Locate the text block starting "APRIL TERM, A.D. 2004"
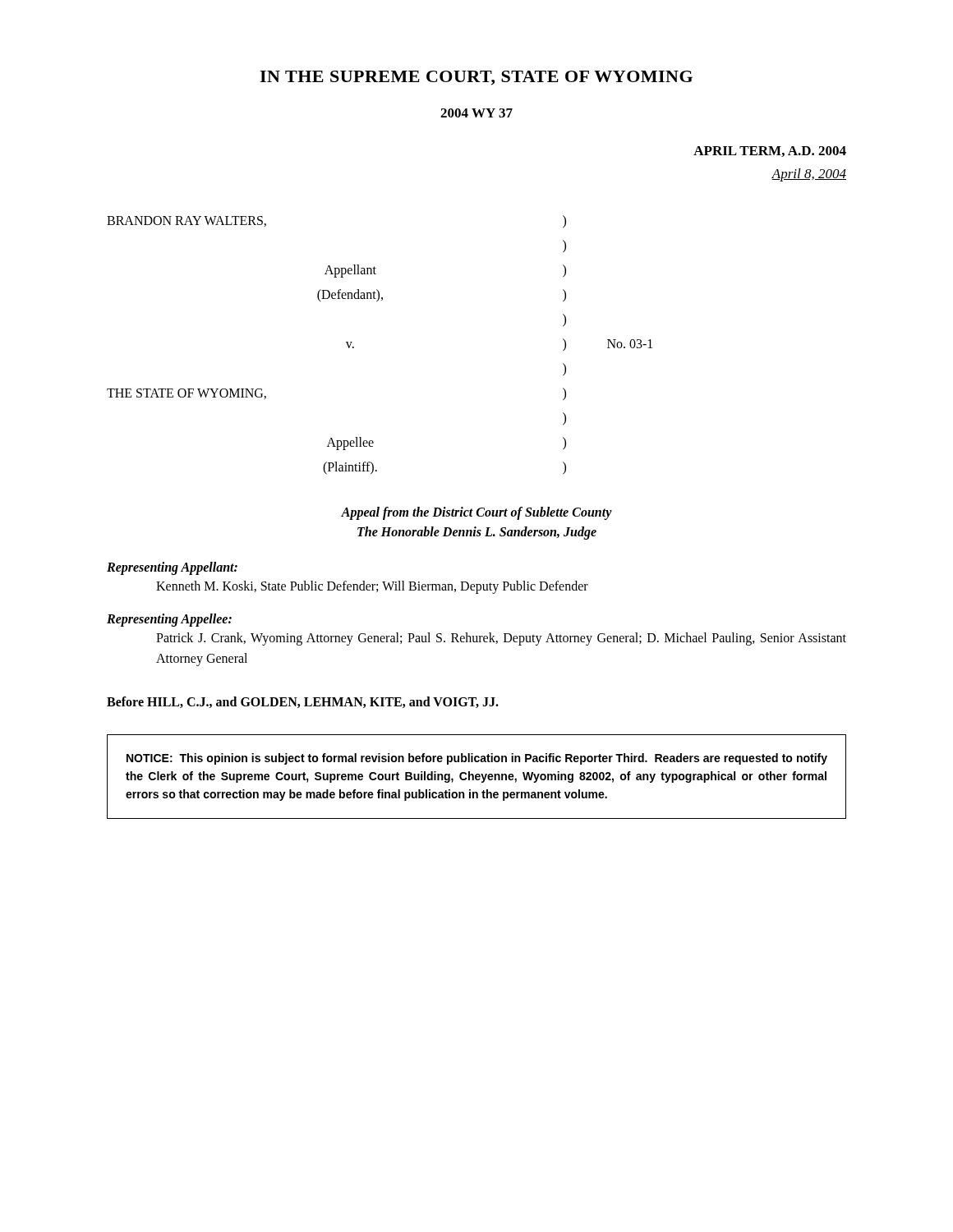 click(770, 151)
